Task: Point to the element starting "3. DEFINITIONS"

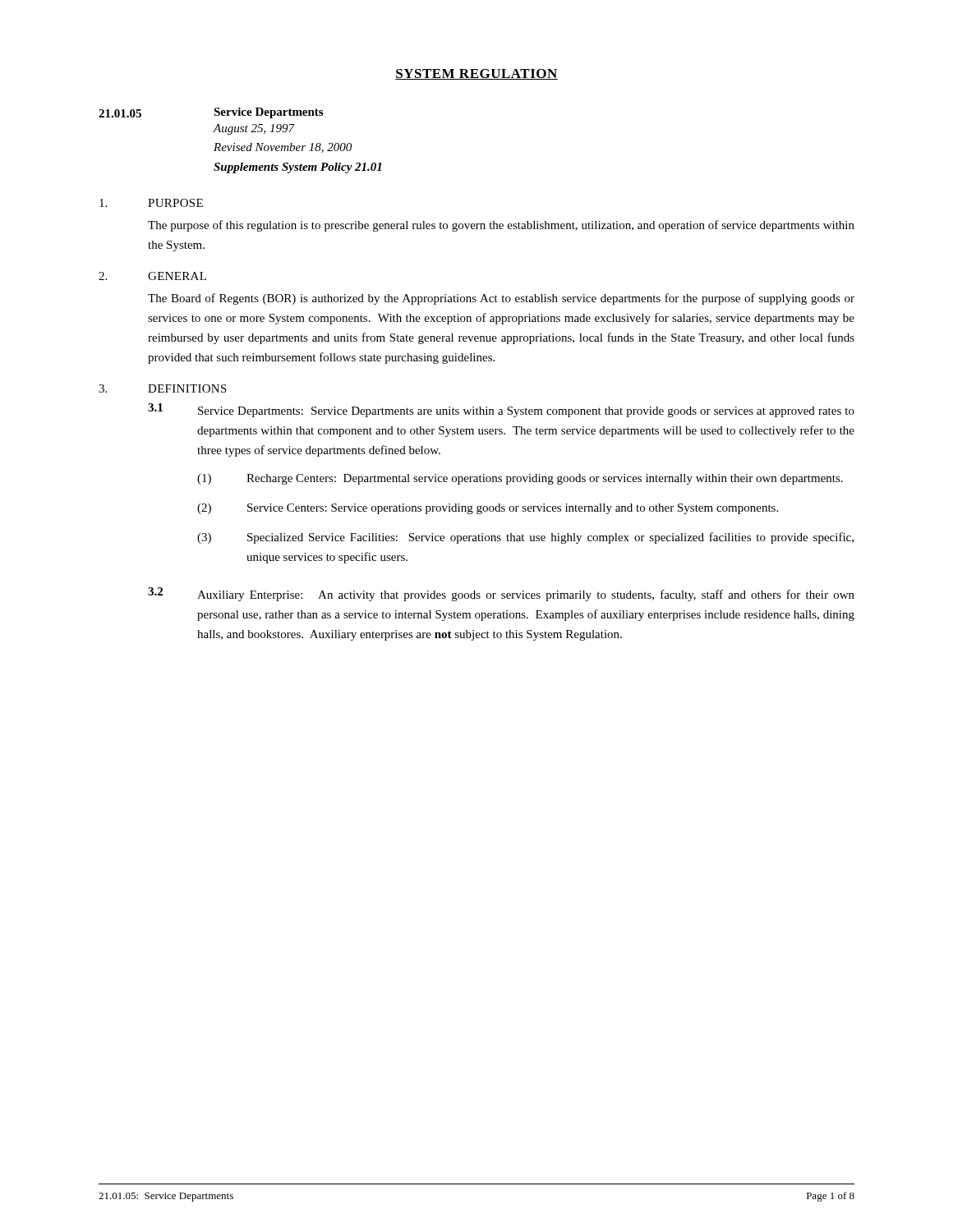Action: point(163,389)
